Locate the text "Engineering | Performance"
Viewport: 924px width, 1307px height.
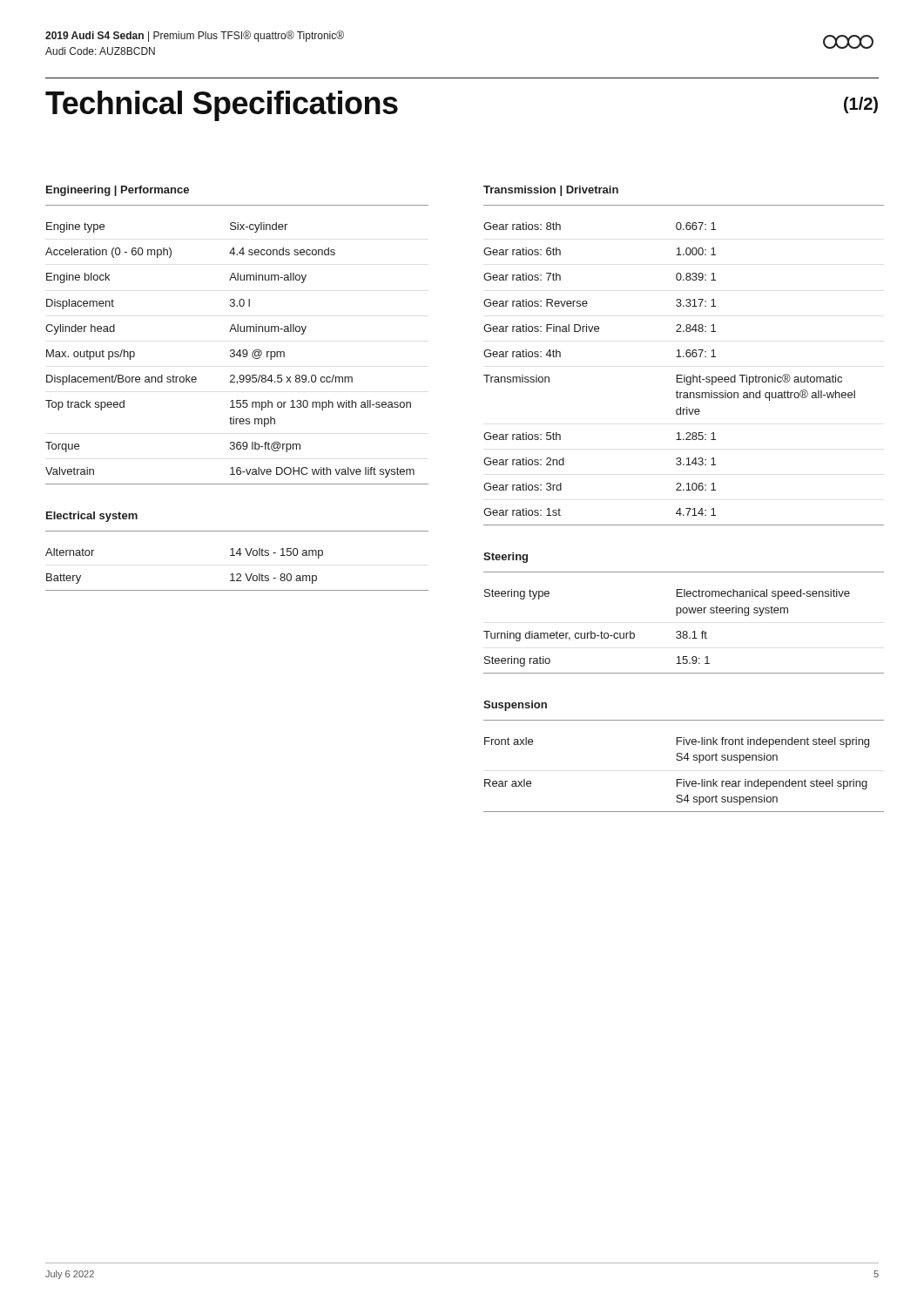point(117,190)
